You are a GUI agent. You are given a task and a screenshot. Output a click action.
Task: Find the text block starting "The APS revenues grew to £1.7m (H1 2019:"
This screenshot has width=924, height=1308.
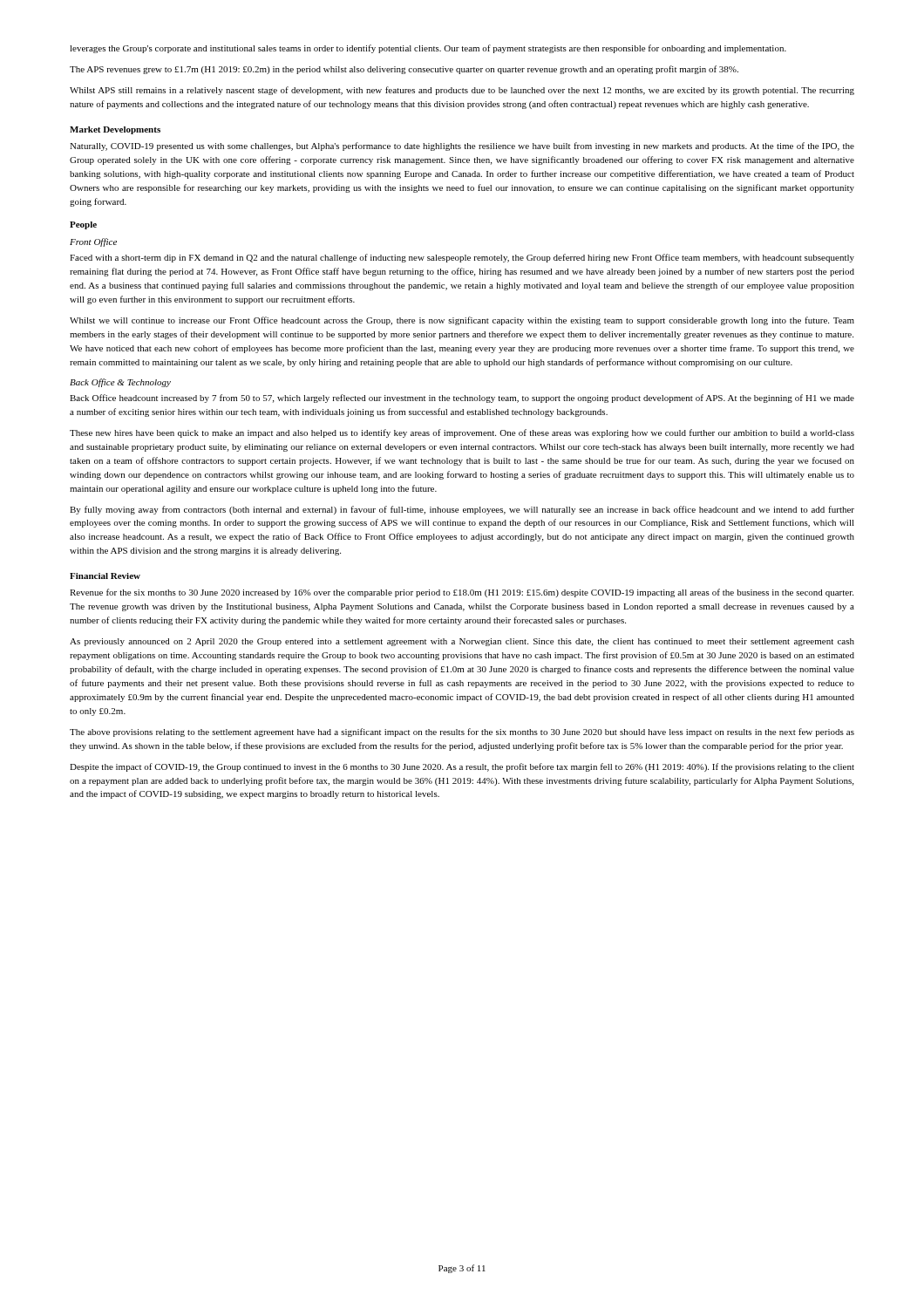coord(462,70)
